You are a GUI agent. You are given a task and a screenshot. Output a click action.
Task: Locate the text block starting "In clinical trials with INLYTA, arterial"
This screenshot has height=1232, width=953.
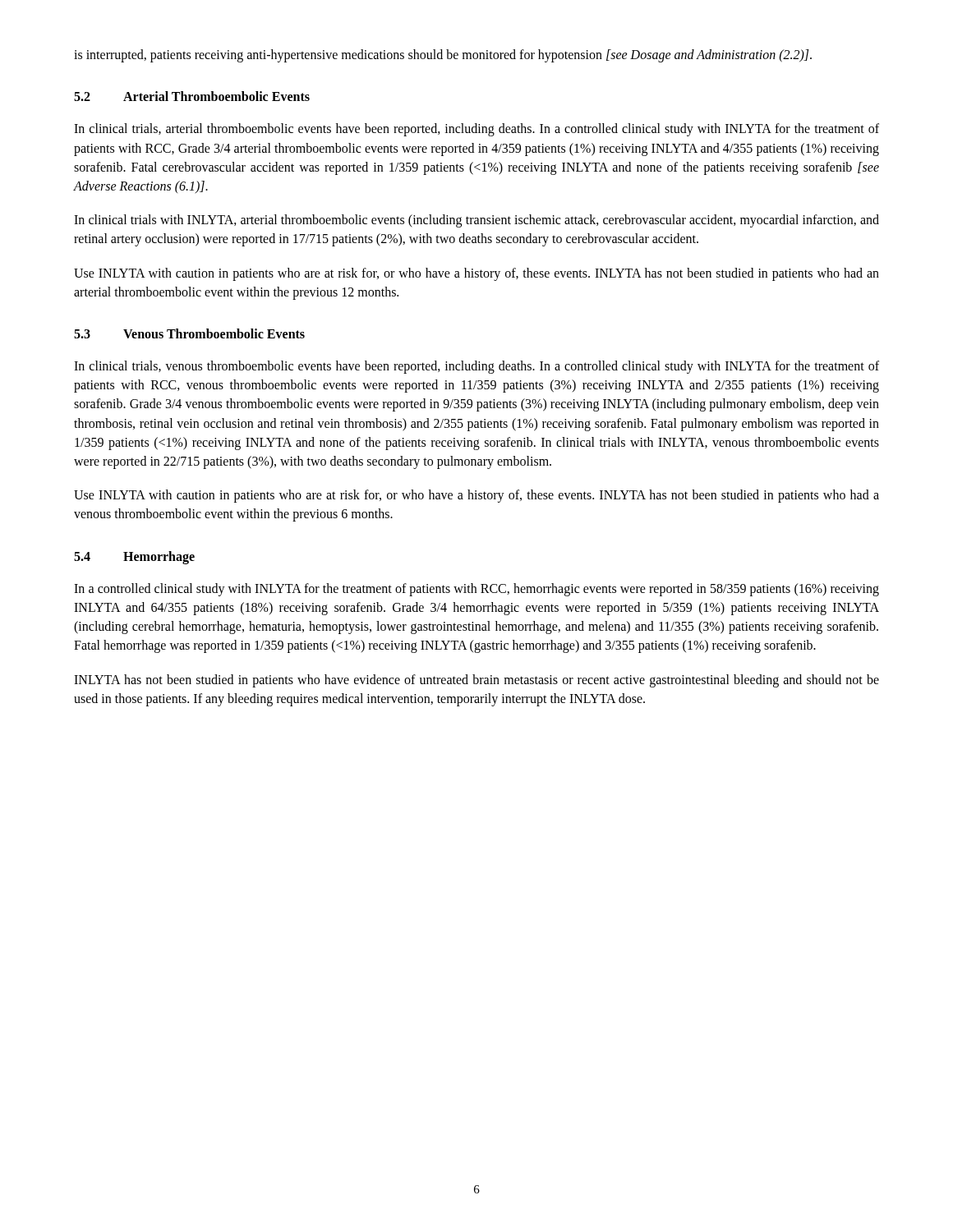click(476, 229)
